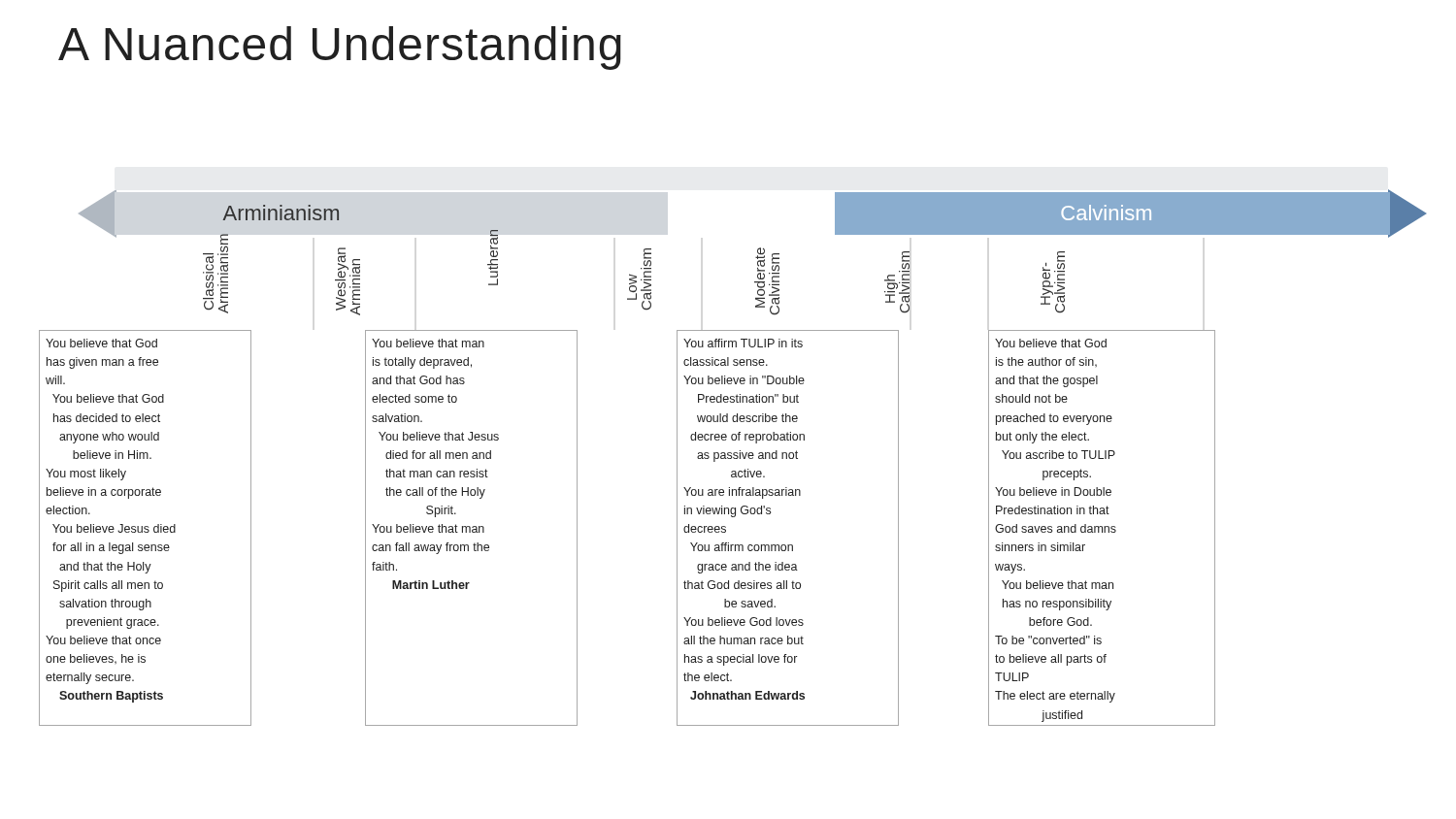Screen dimensions: 819x1456
Task: Select the infographic
Action: 733,211
